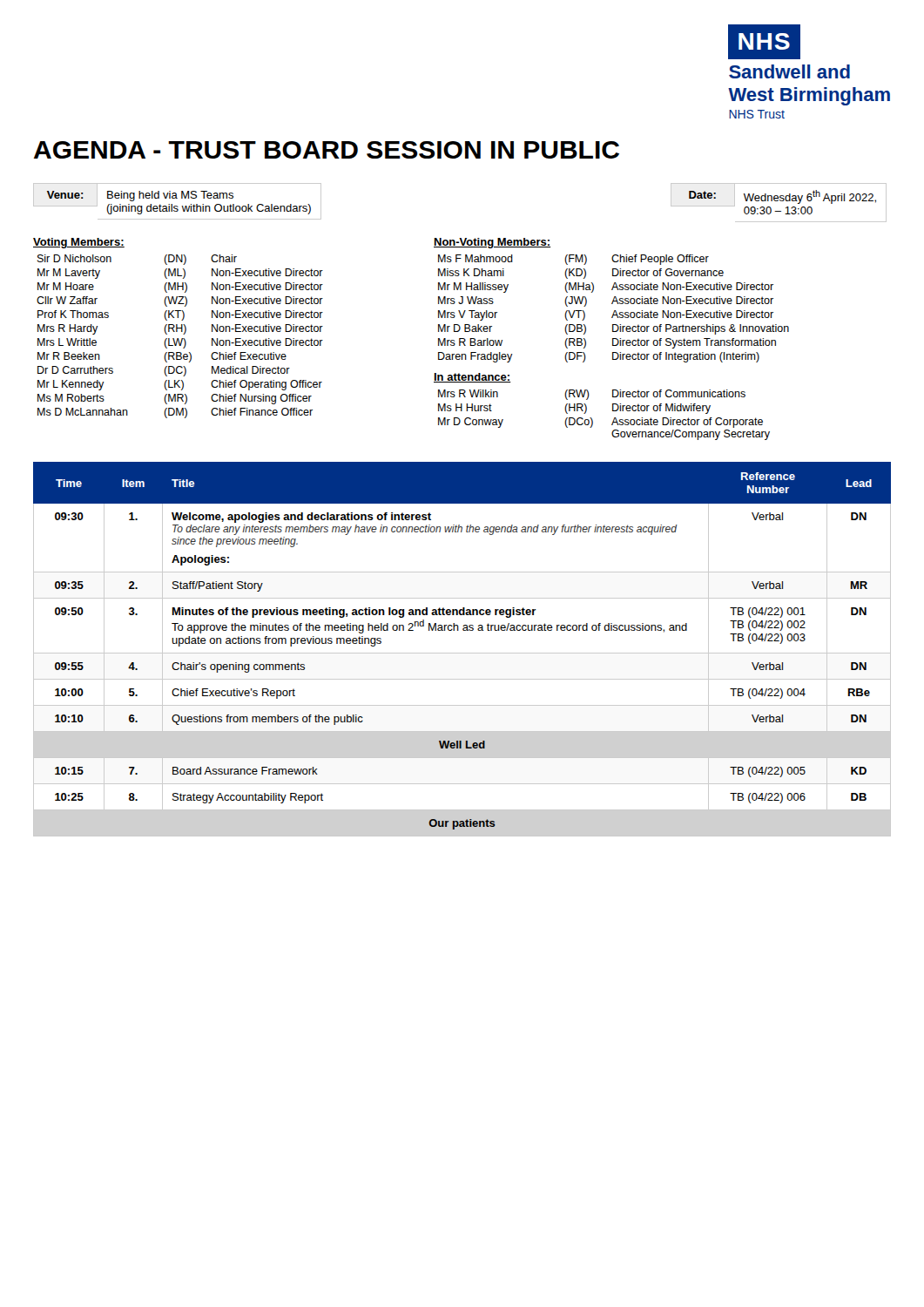This screenshot has height=1307, width=924.
Task: Find "Ms H Hurst(HR)Director of Midwifery" on this page
Action: coord(604,408)
